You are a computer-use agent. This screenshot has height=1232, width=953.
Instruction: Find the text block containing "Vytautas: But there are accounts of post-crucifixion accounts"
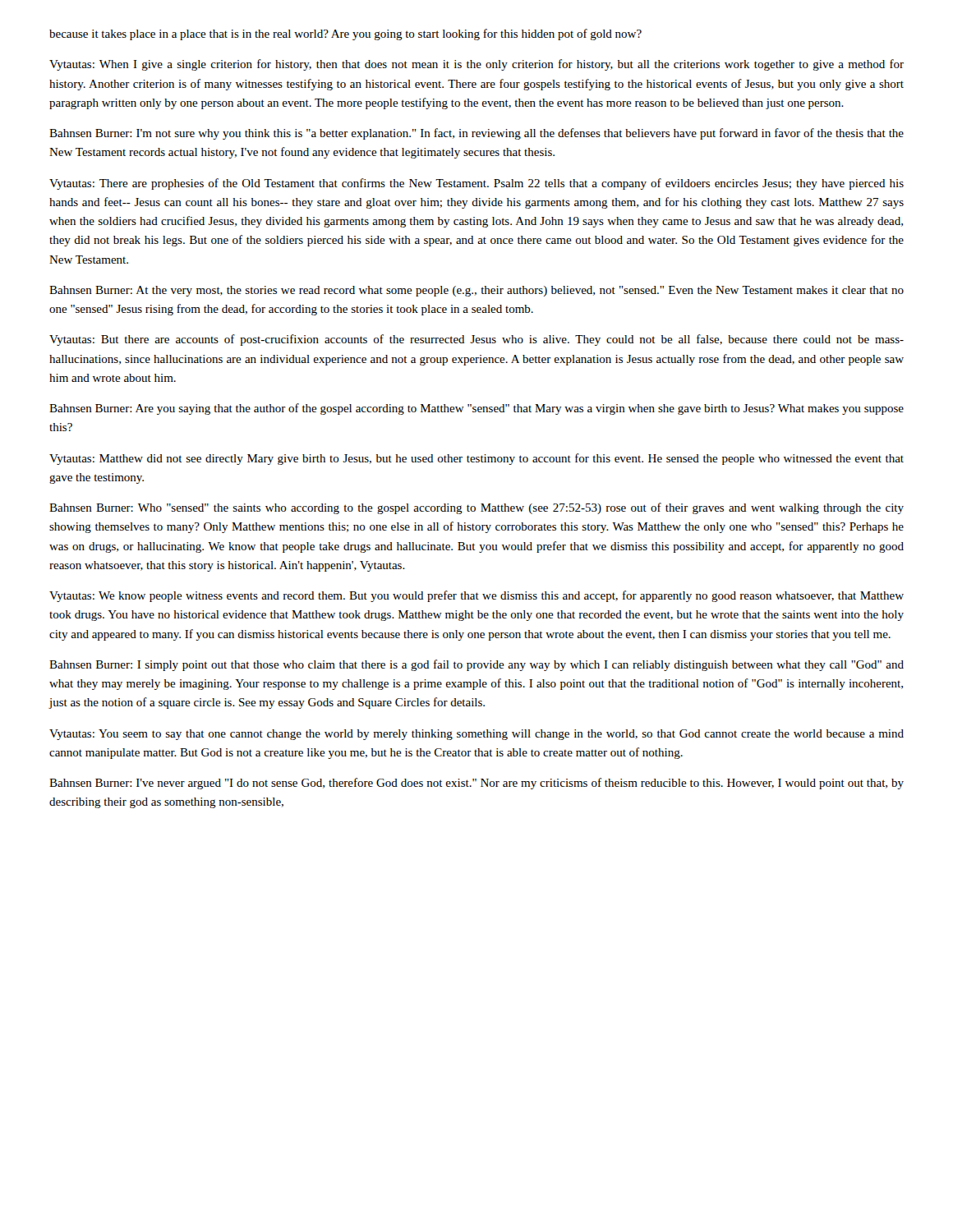coord(476,359)
